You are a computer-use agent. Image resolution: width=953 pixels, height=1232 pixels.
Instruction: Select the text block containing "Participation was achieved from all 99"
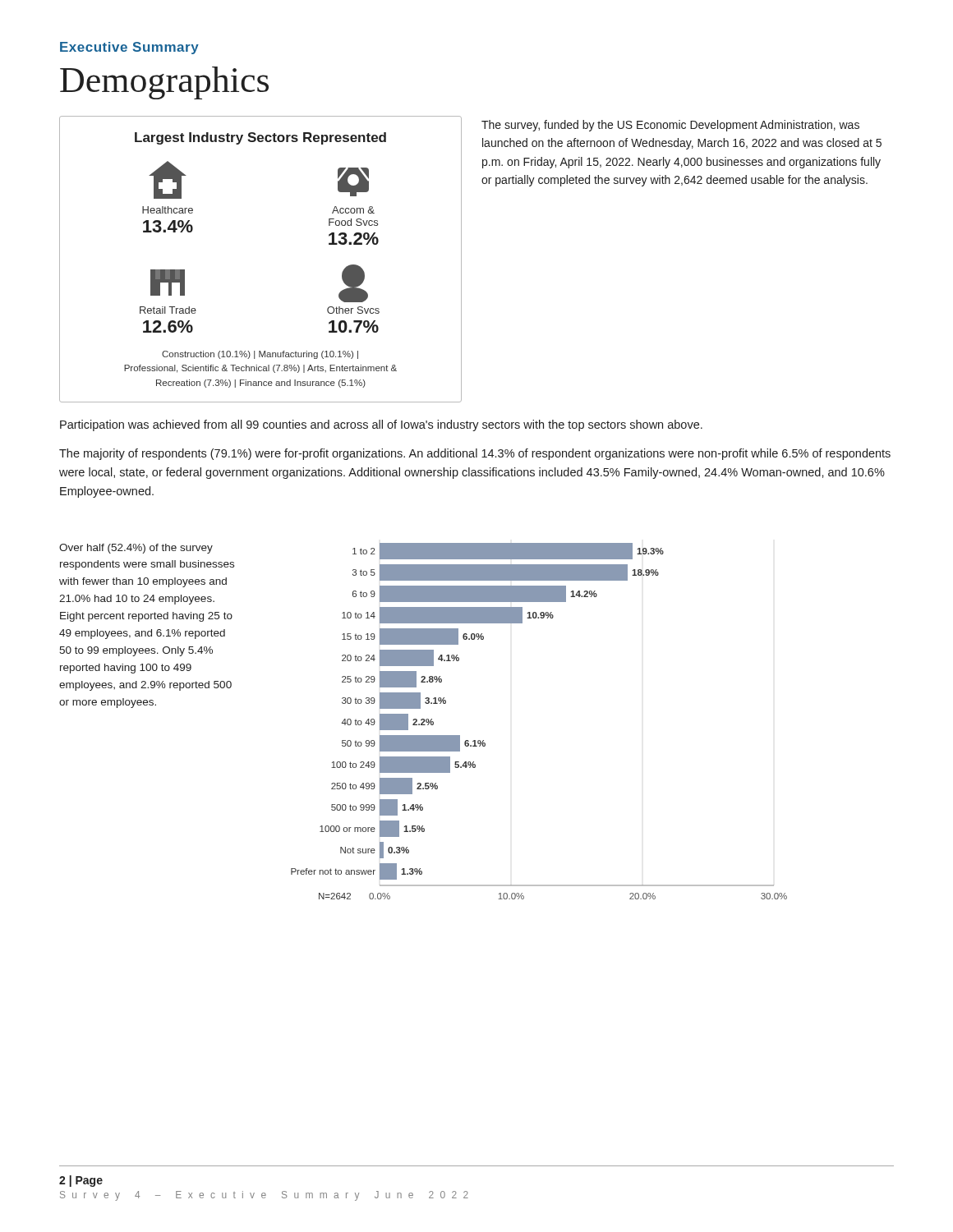pos(381,424)
